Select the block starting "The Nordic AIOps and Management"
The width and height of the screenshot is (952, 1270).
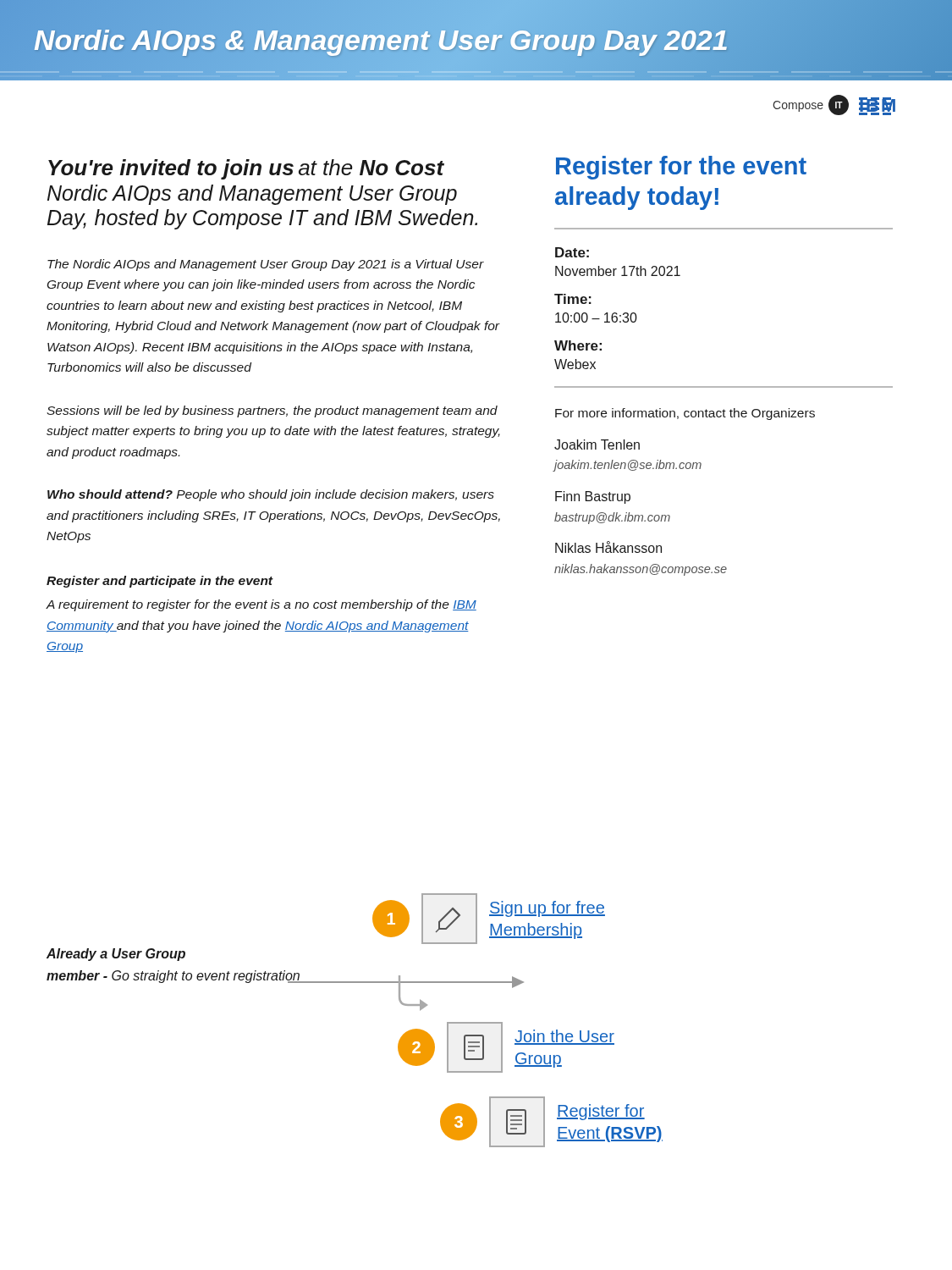pos(273,316)
